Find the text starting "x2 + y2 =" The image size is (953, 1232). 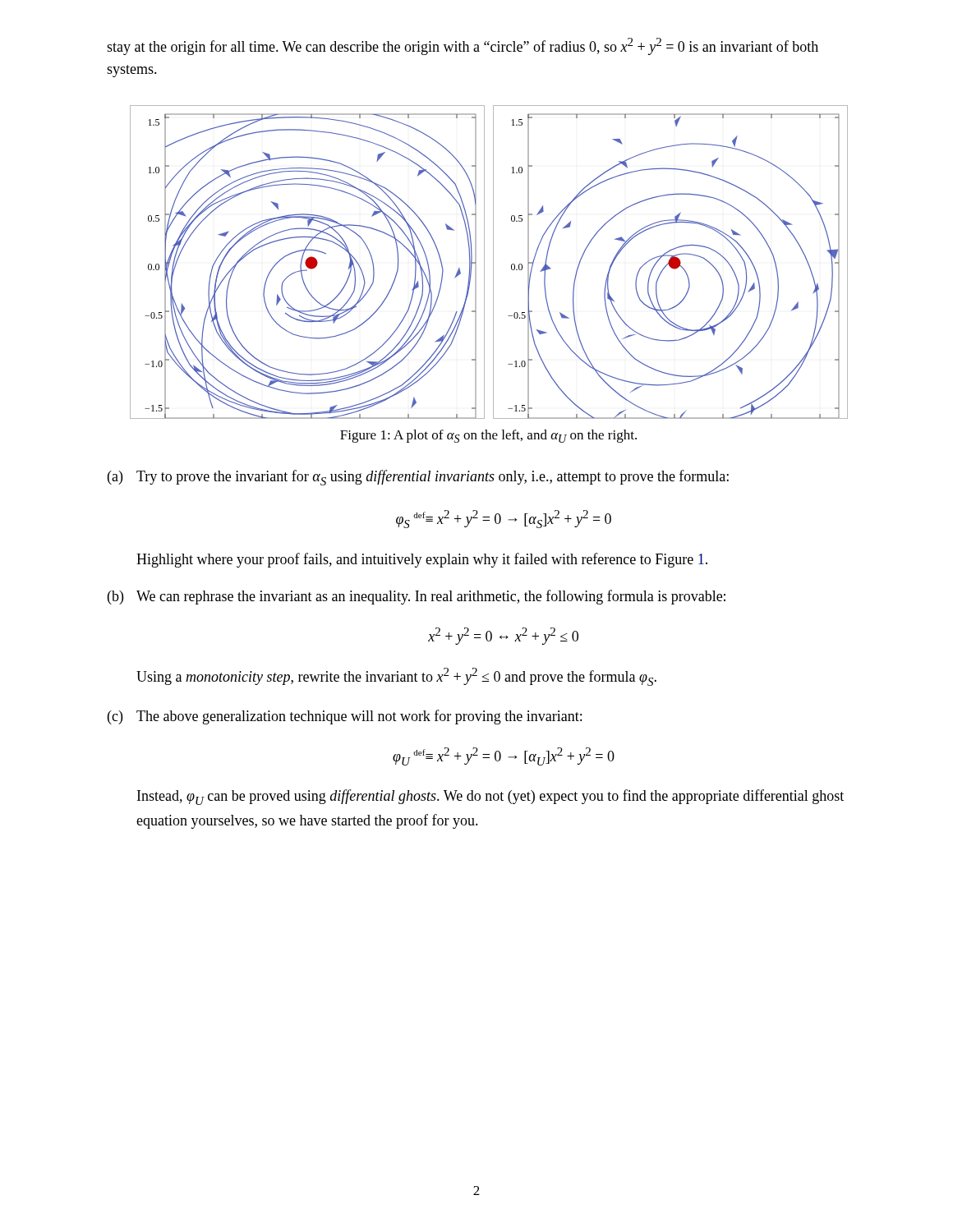504,635
